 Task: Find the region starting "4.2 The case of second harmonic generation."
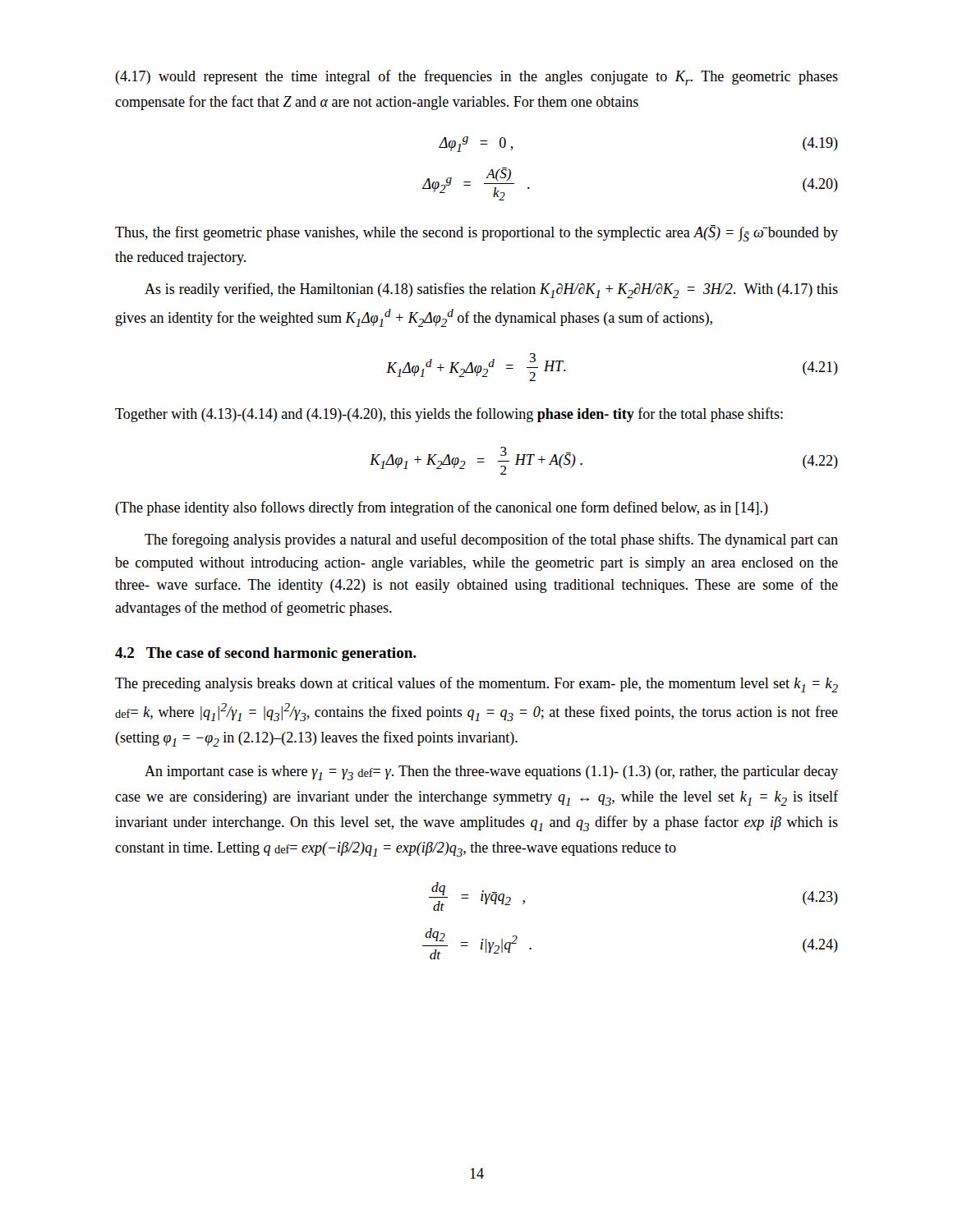[x=266, y=652]
